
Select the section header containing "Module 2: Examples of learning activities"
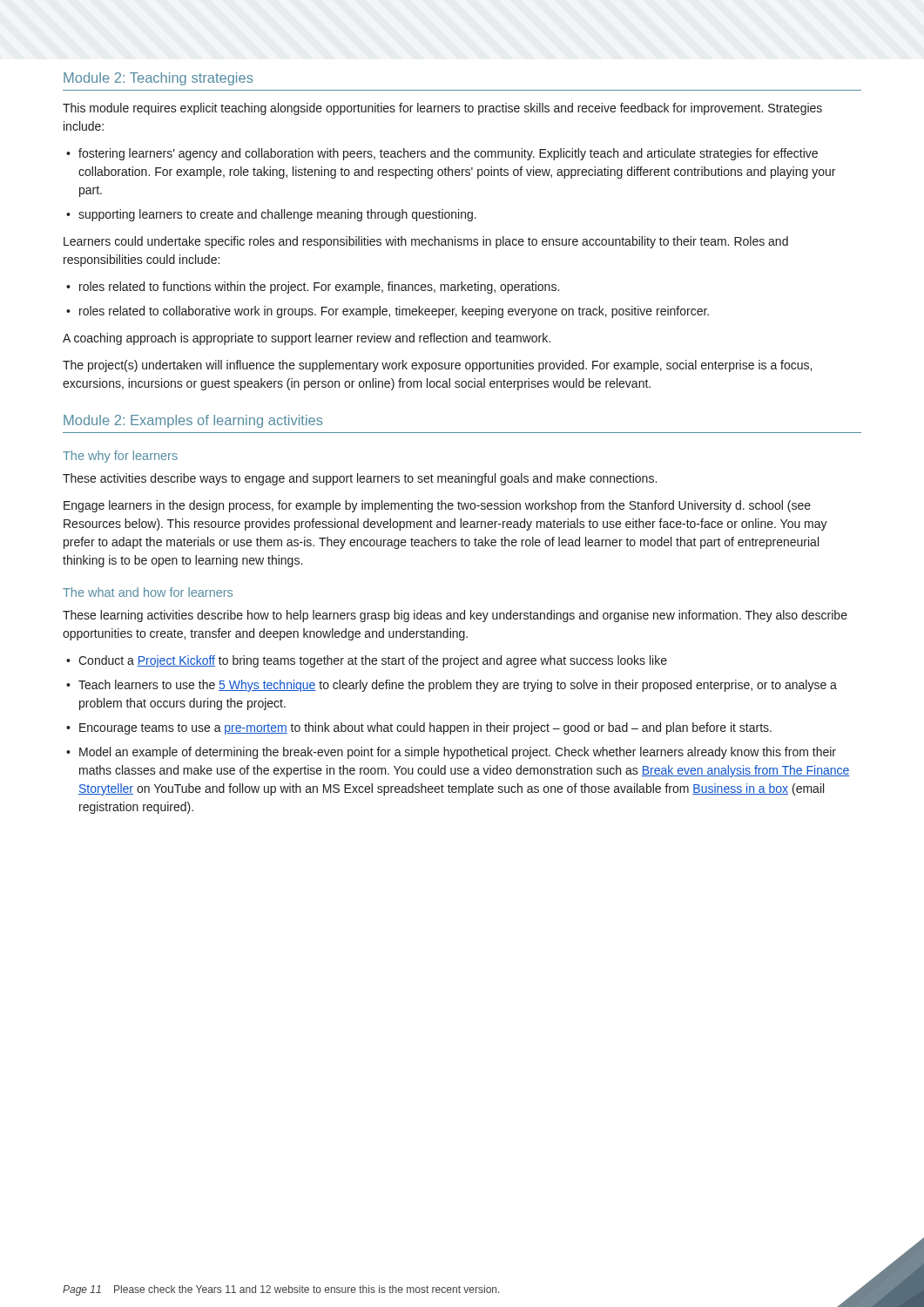coord(462,423)
